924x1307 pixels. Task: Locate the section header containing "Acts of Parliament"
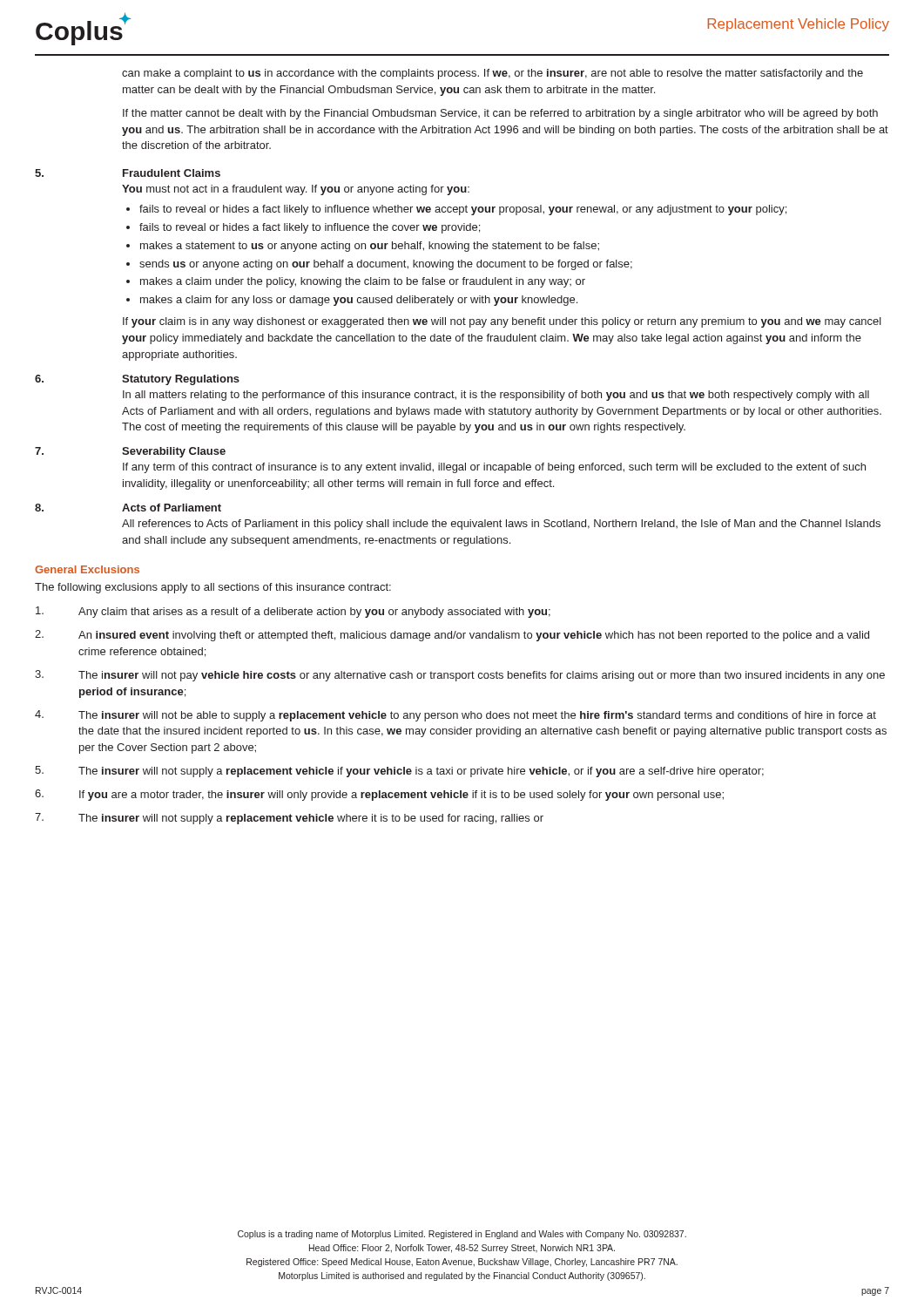coord(172,507)
